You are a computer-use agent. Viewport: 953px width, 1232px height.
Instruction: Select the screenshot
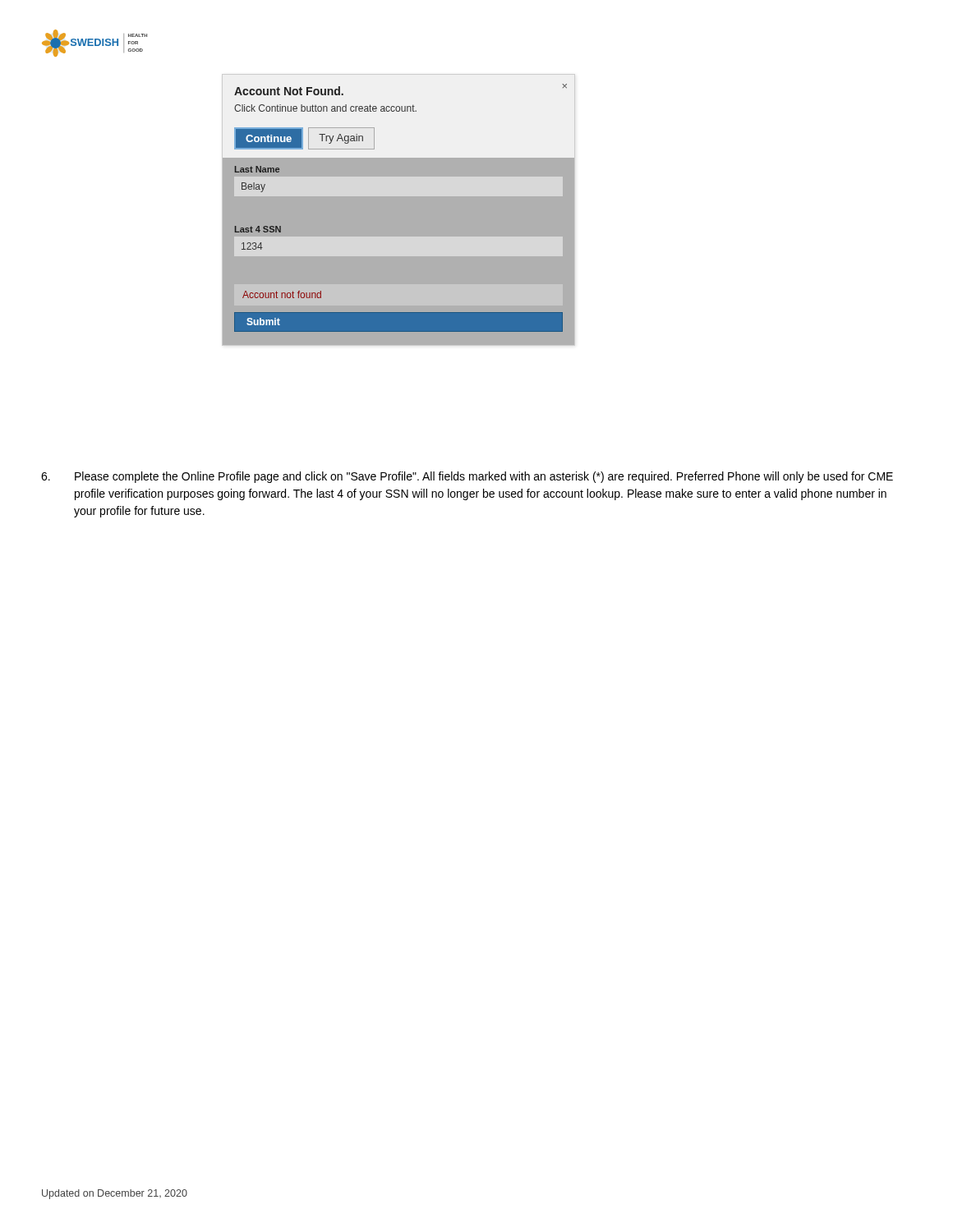click(x=398, y=210)
